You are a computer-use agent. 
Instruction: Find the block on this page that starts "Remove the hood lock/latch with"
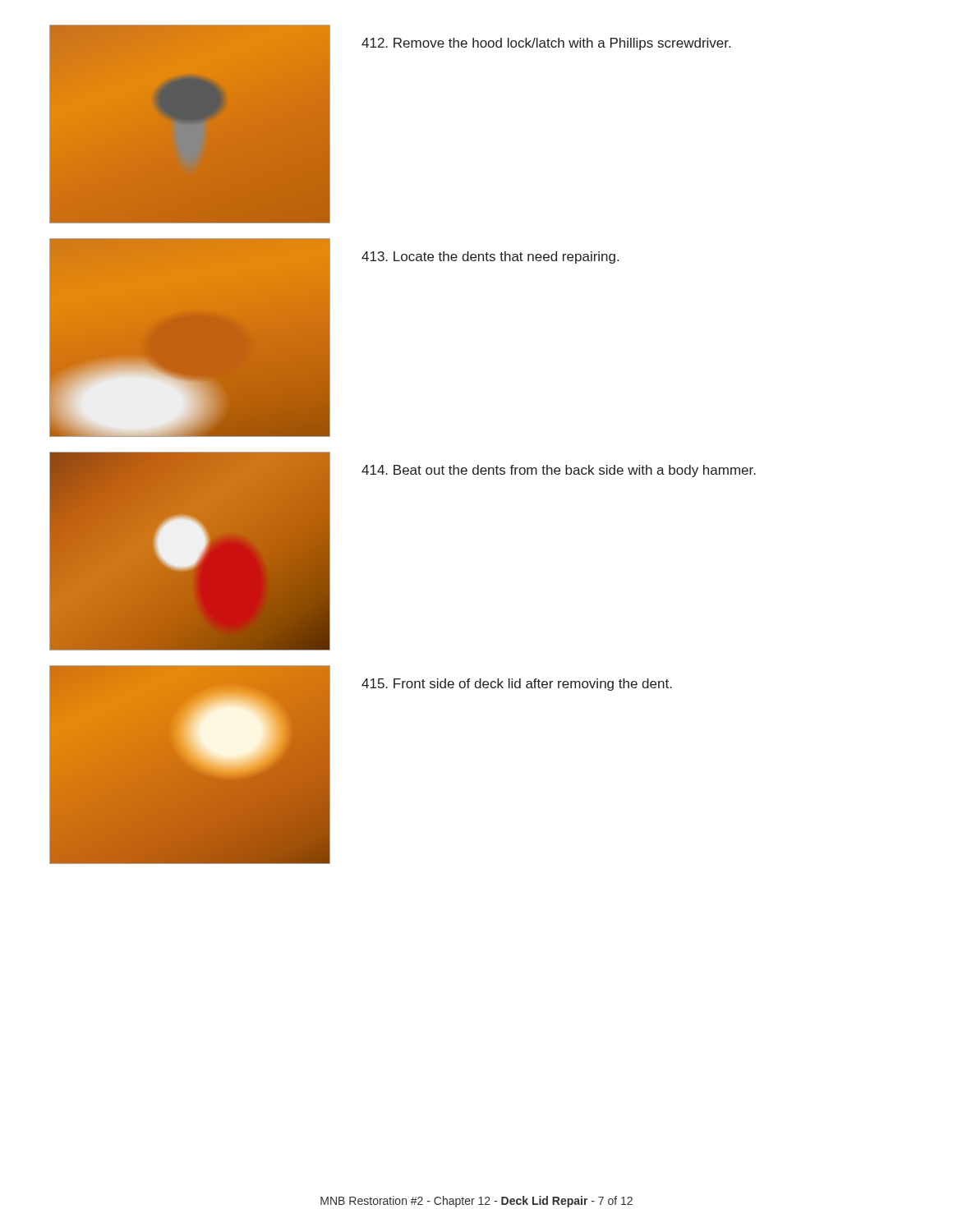click(x=547, y=43)
